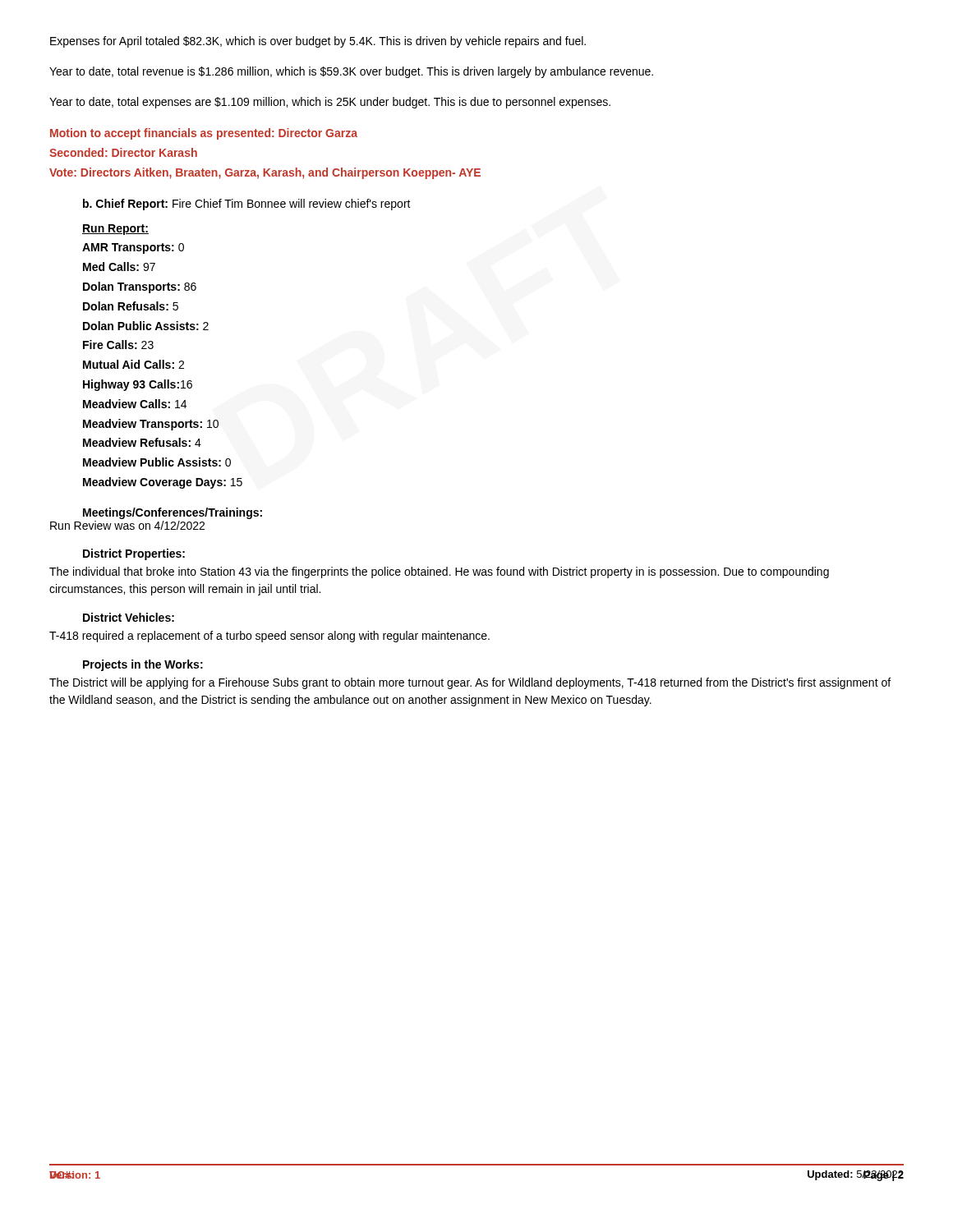Select the list item with the text "AMR Transports: 0"

[133, 248]
